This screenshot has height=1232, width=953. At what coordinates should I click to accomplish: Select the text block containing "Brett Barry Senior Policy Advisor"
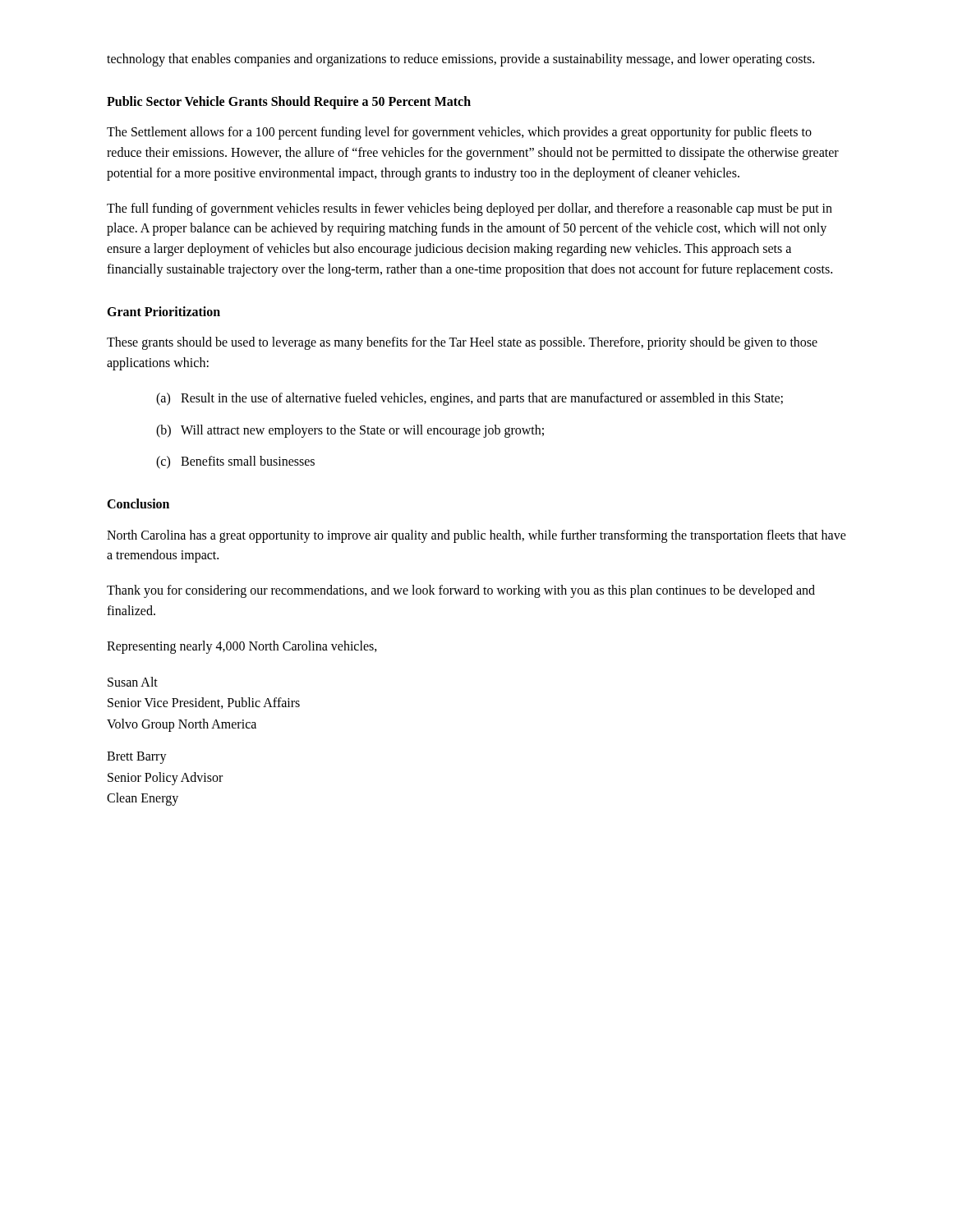pyautogui.click(x=165, y=777)
